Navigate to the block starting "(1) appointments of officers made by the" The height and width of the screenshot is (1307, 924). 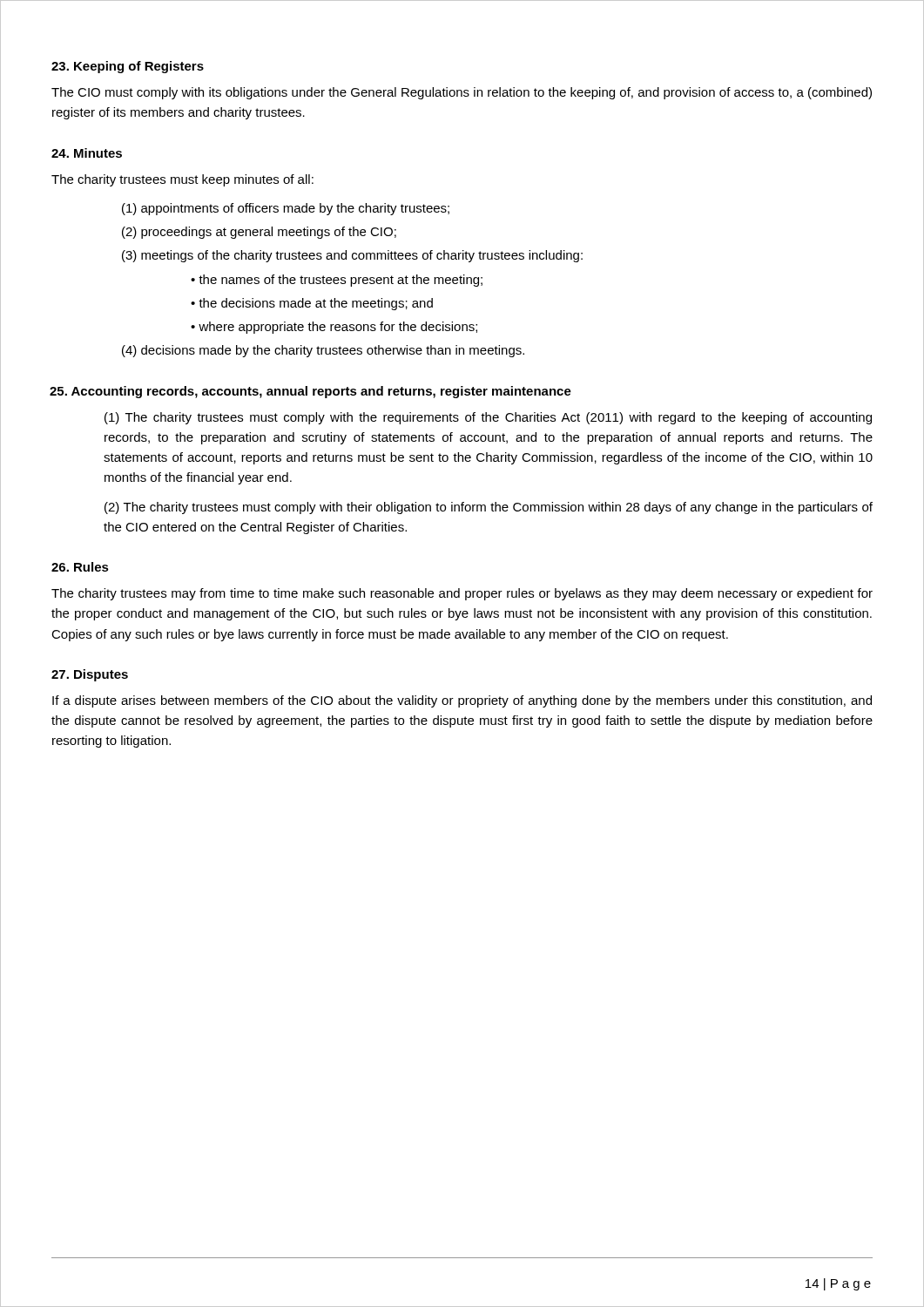click(286, 208)
